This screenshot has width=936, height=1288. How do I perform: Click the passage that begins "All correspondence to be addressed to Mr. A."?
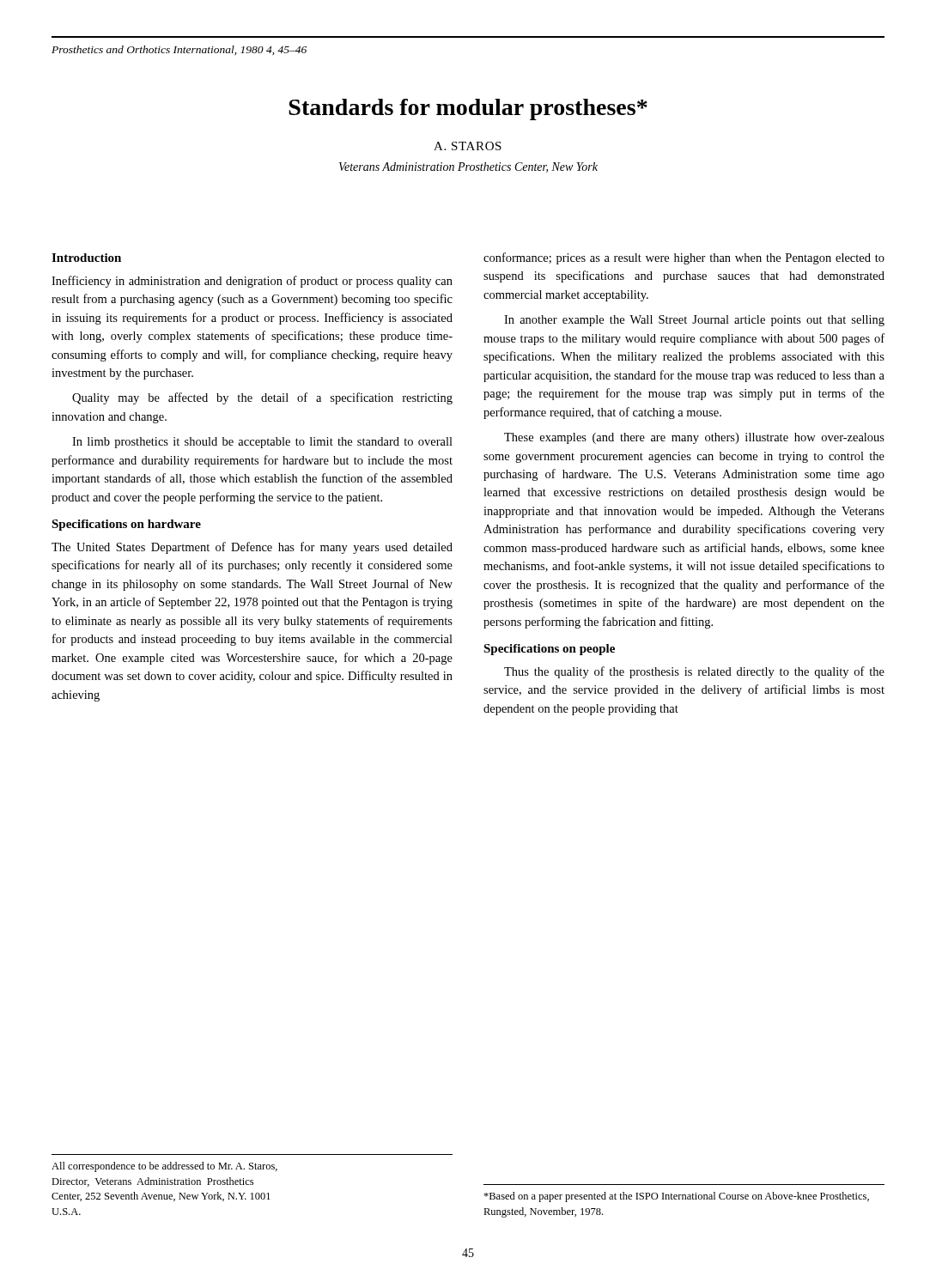[165, 1189]
